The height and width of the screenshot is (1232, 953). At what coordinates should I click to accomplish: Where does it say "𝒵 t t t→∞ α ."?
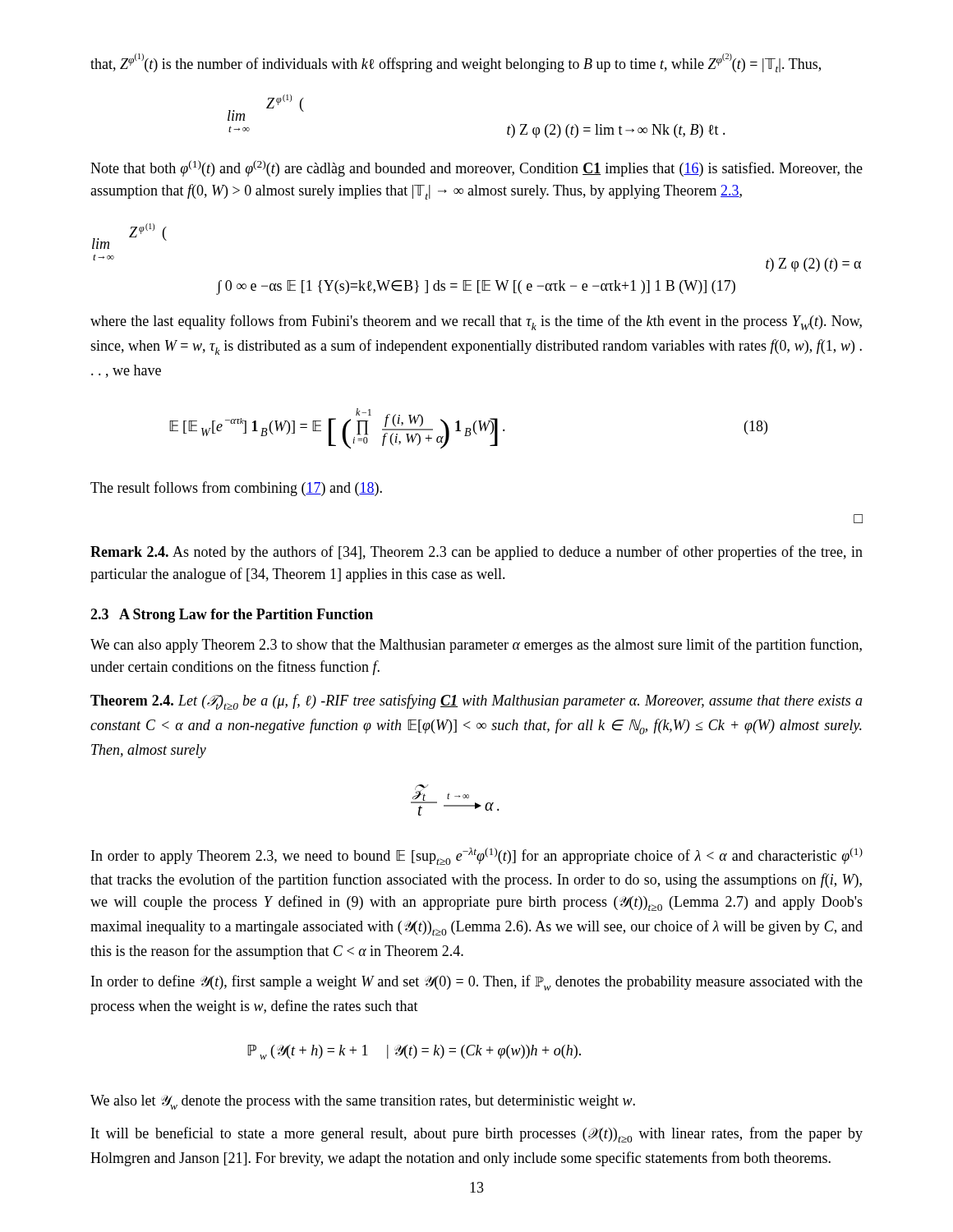point(476,802)
